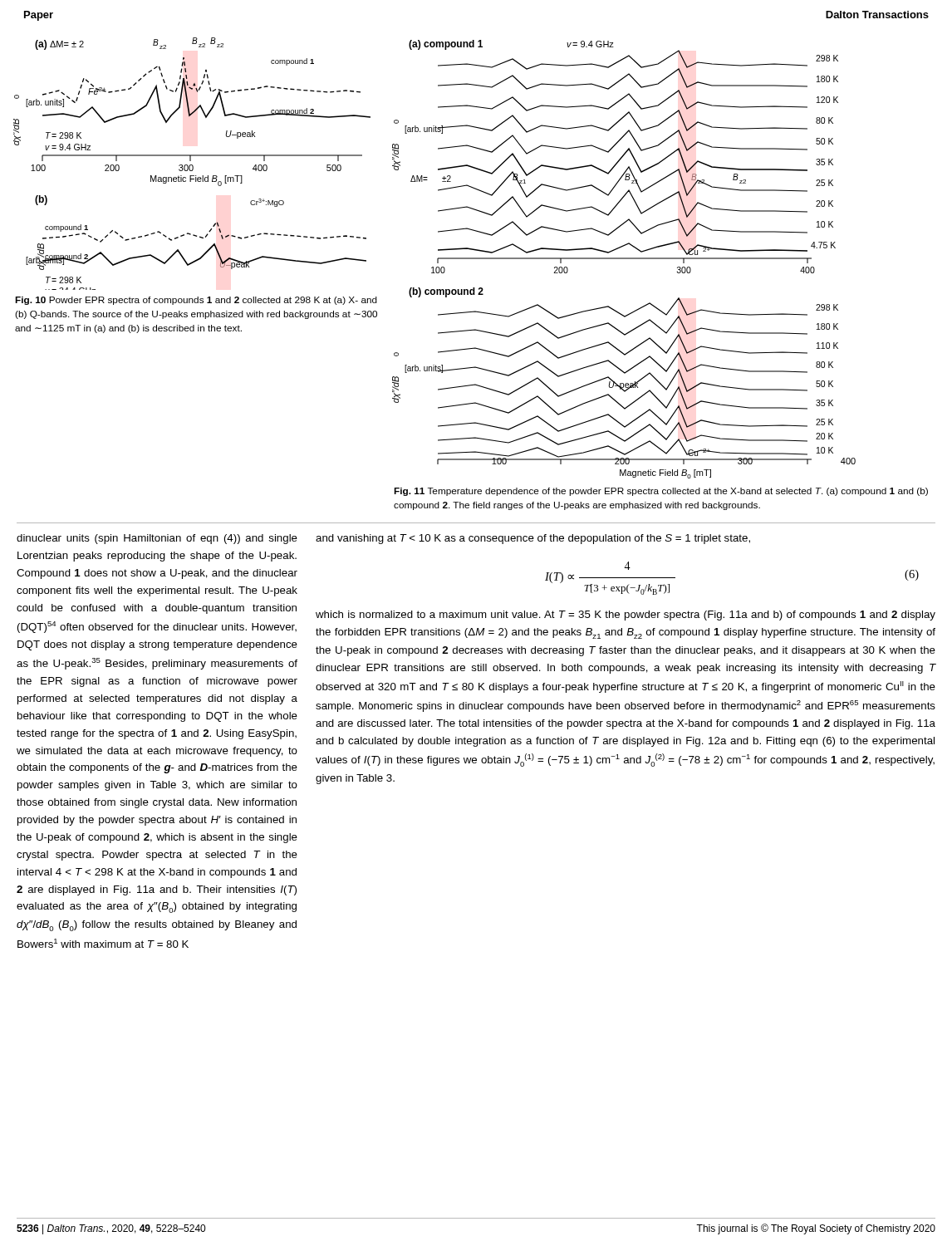Locate the text block starting "which is normalized to a maximum unit"

626,696
